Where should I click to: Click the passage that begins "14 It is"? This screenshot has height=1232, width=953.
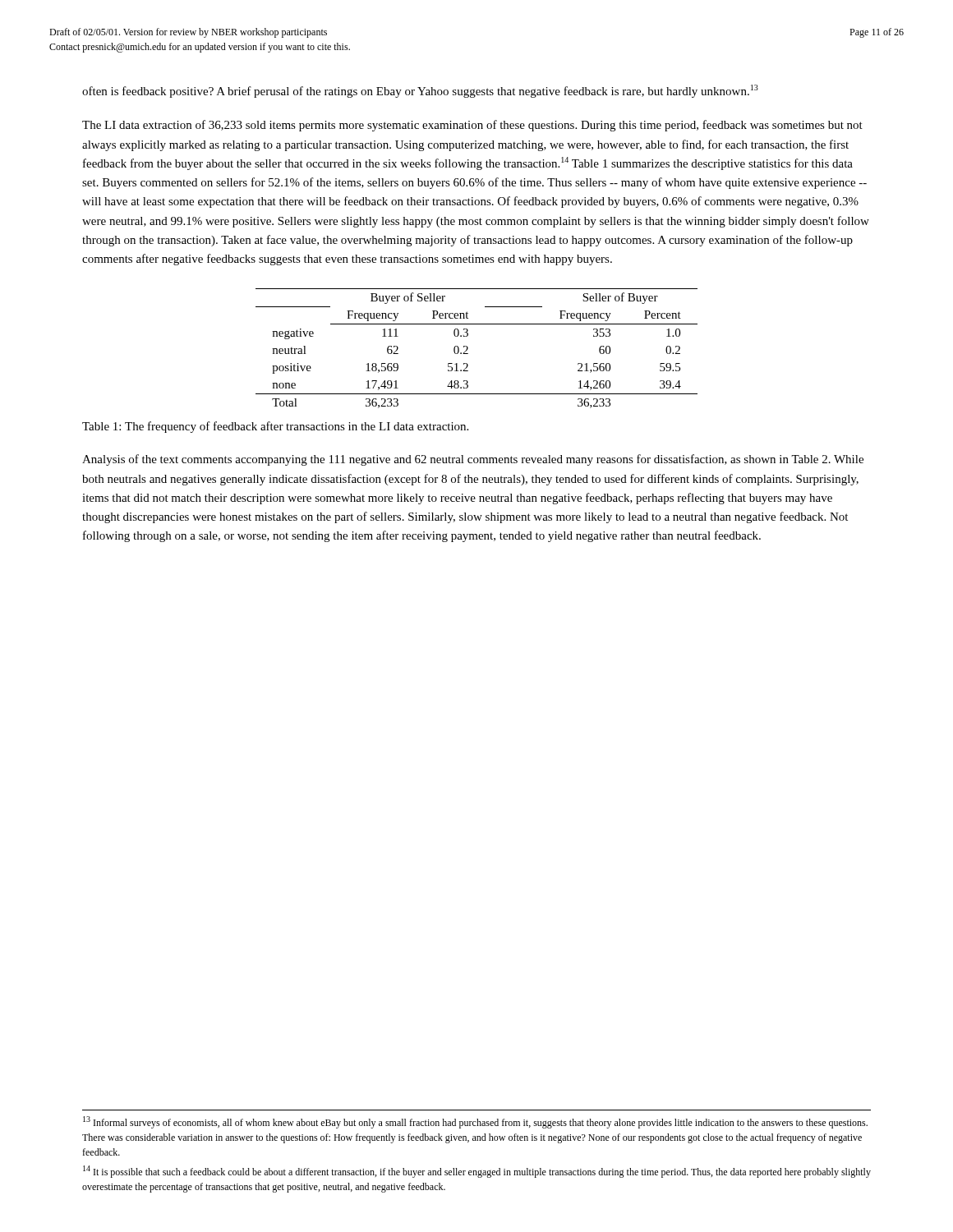point(476,1179)
